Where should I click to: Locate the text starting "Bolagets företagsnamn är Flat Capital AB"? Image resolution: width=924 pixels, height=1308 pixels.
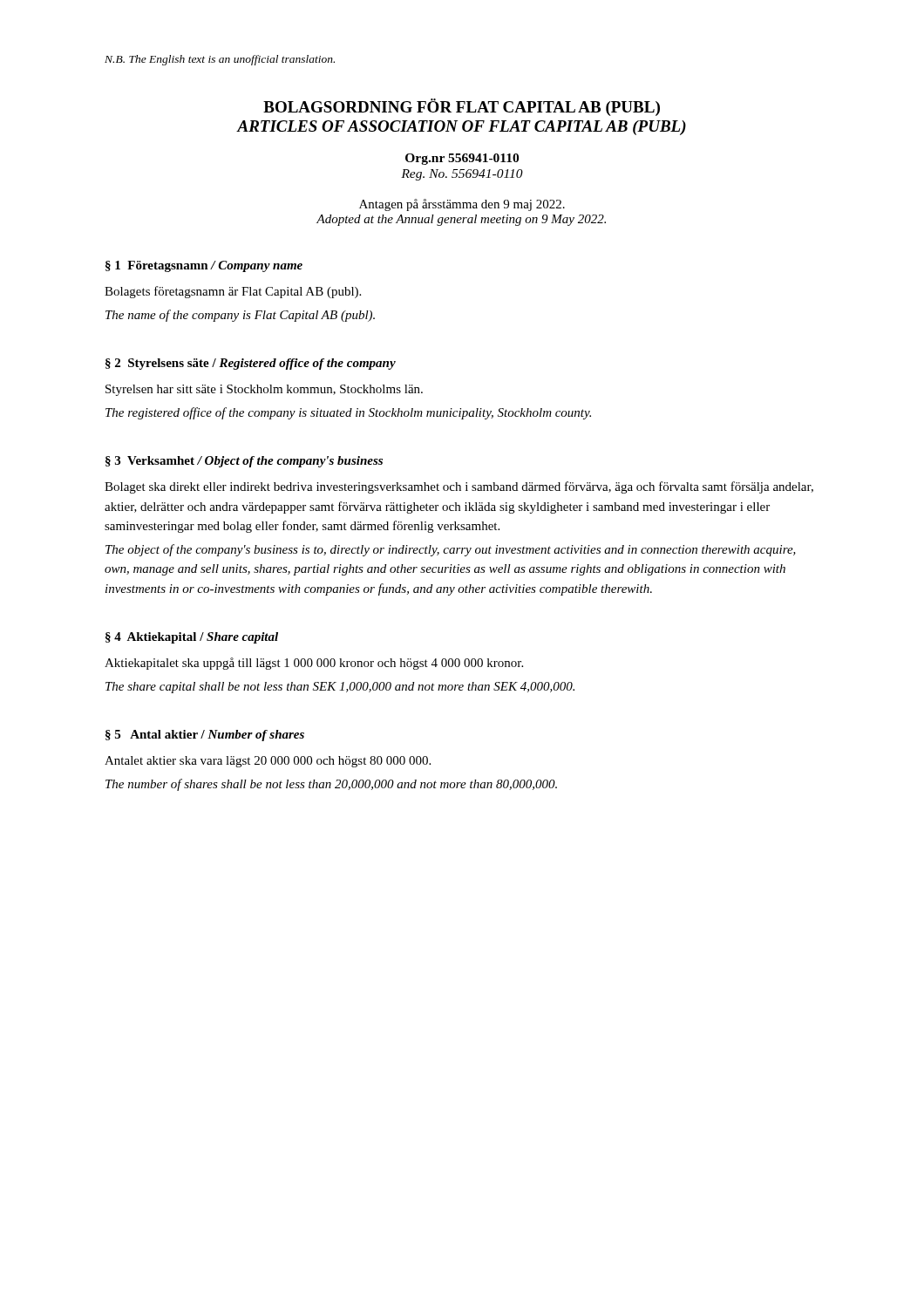click(233, 292)
